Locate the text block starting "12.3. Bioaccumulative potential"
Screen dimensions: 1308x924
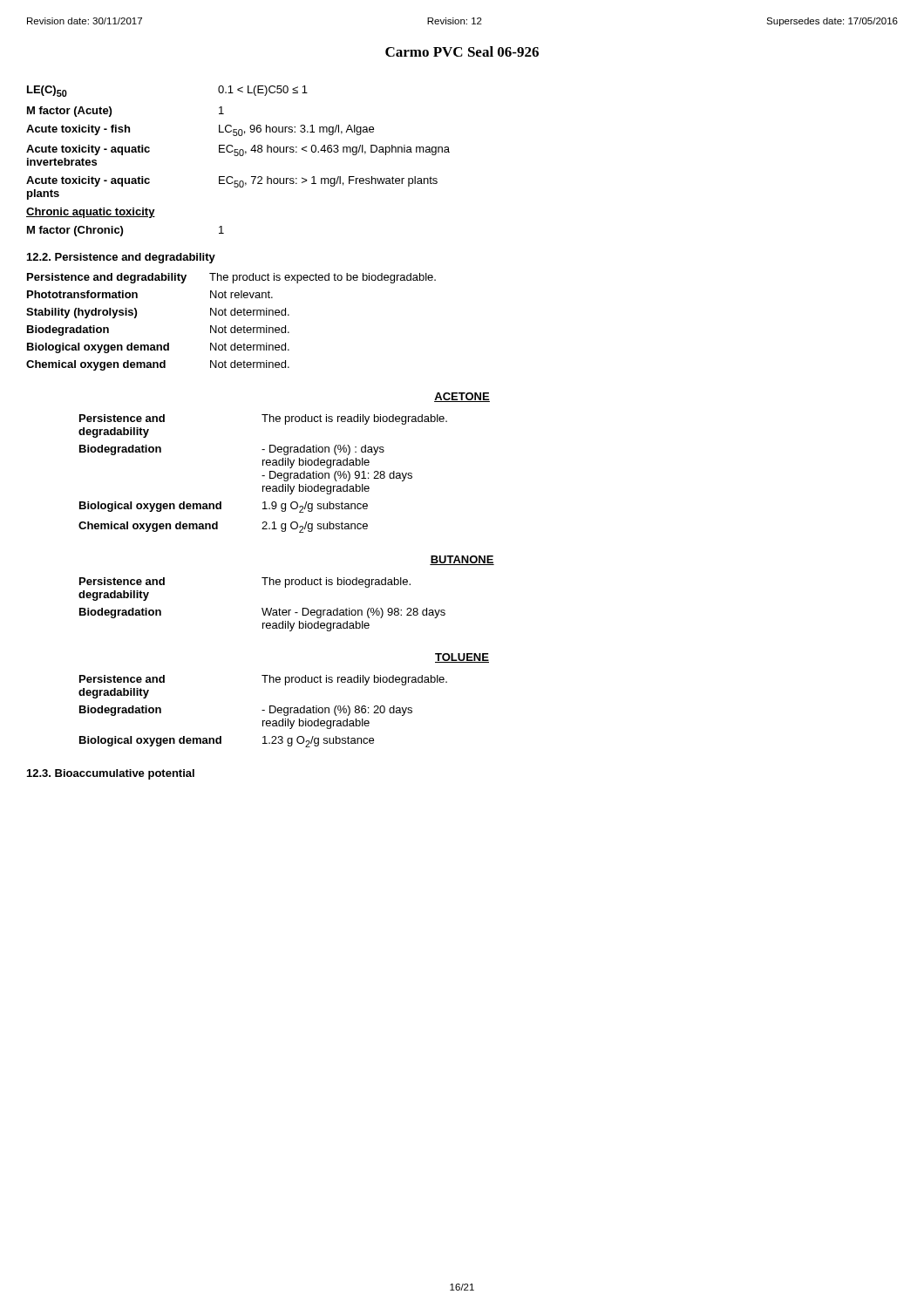click(111, 773)
